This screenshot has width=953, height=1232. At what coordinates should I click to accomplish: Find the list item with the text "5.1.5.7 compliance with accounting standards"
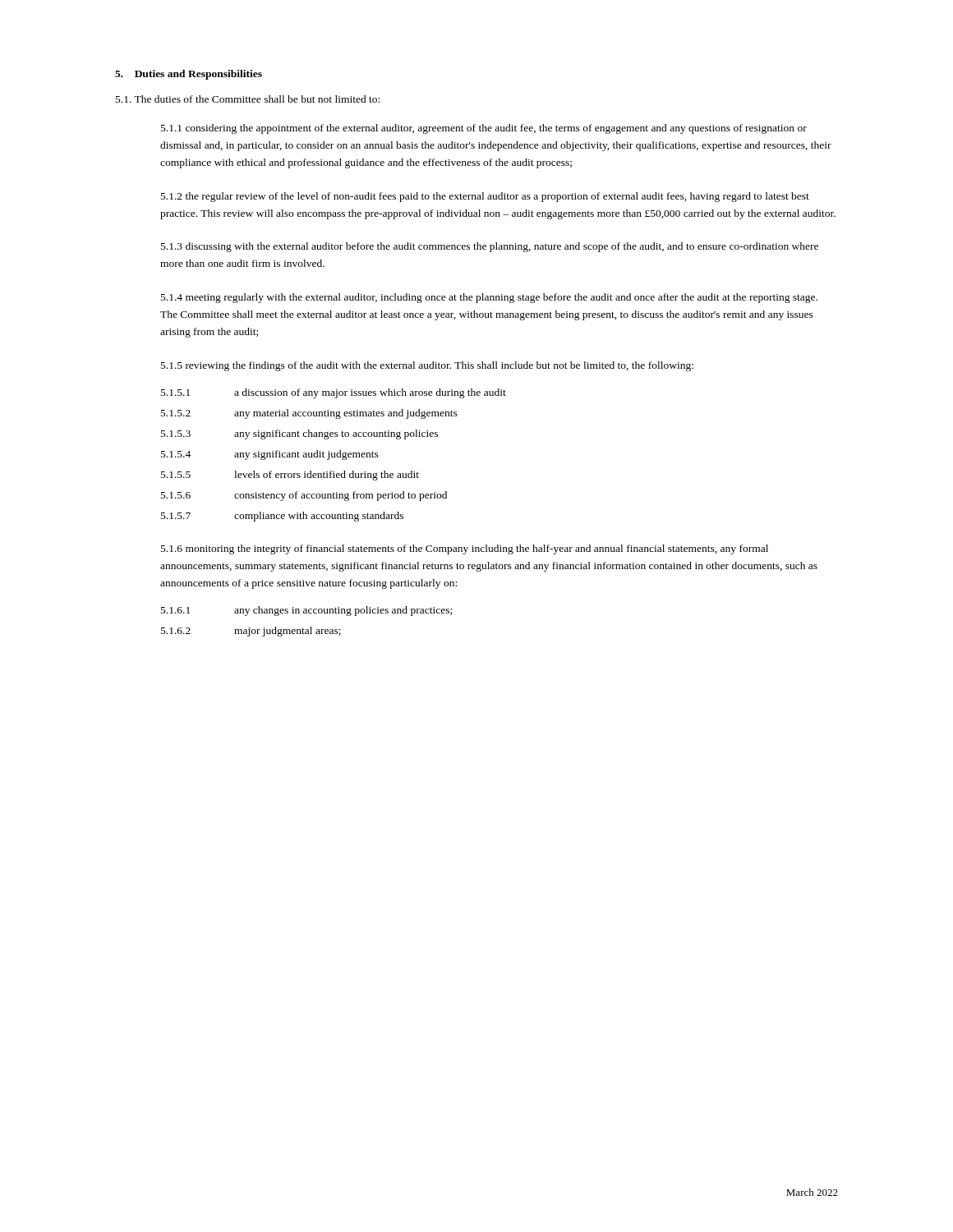pos(282,517)
